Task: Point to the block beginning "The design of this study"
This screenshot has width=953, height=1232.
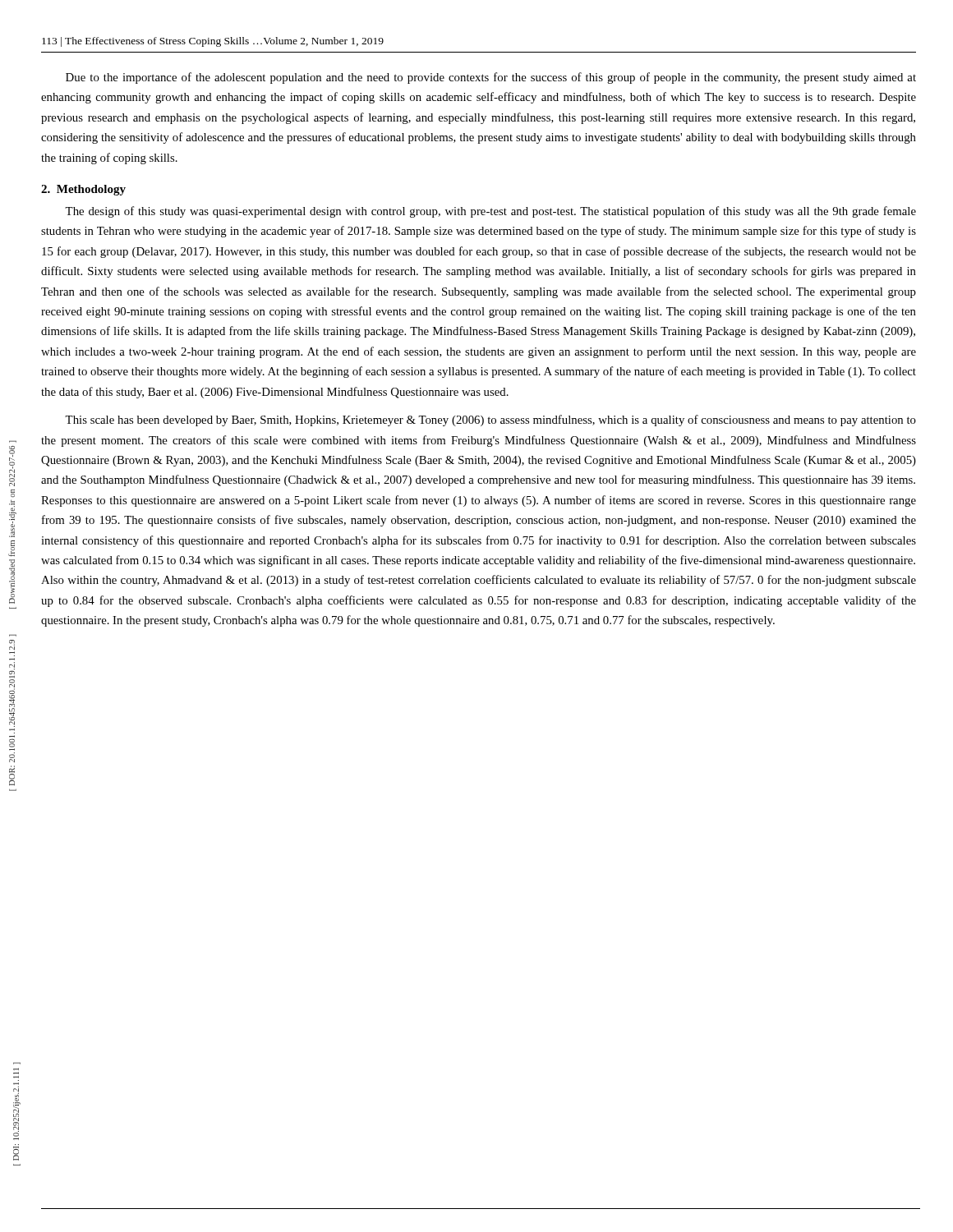Action: (479, 301)
